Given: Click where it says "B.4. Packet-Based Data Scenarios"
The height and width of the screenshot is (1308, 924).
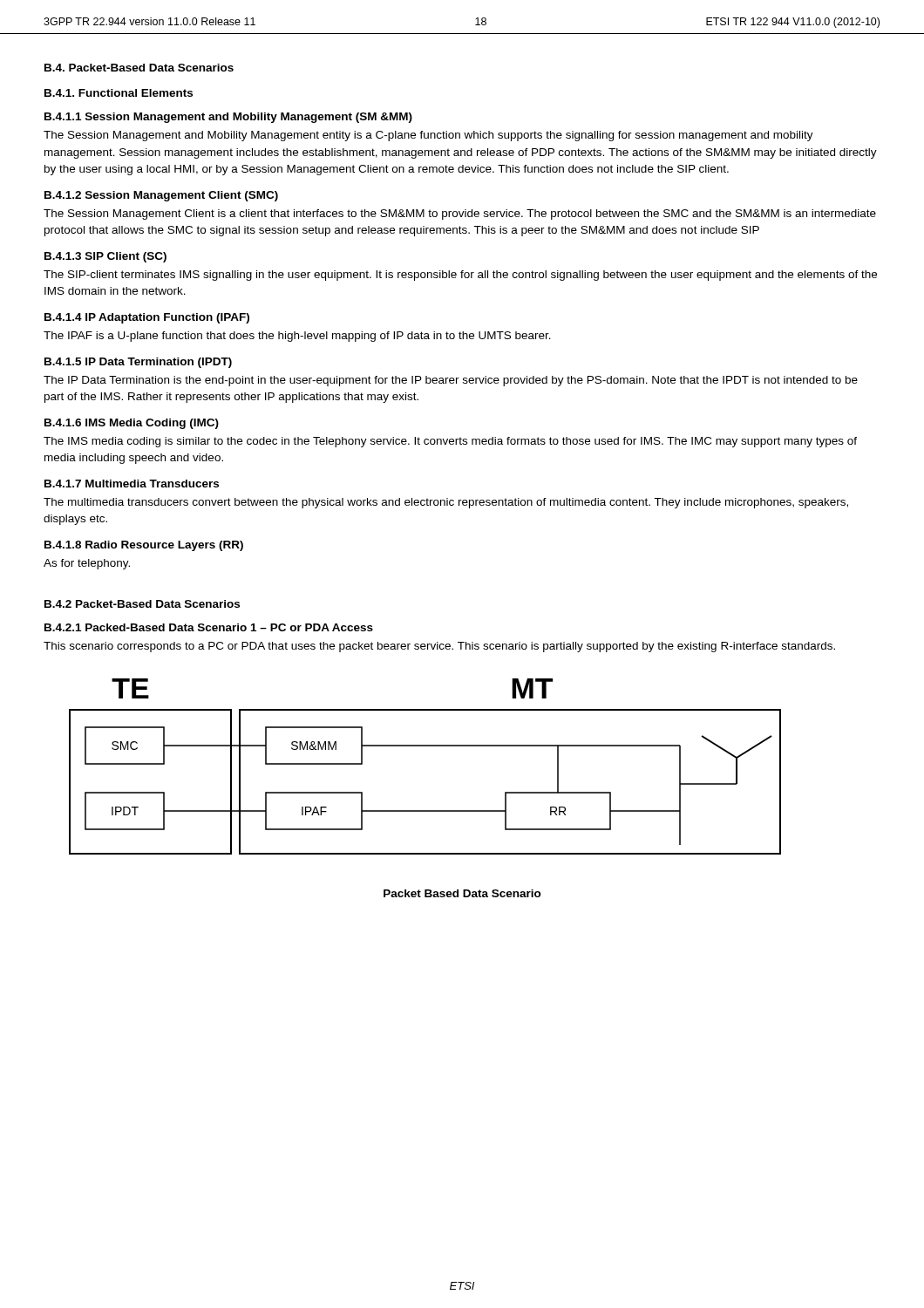Looking at the screenshot, I should click(x=139, y=68).
